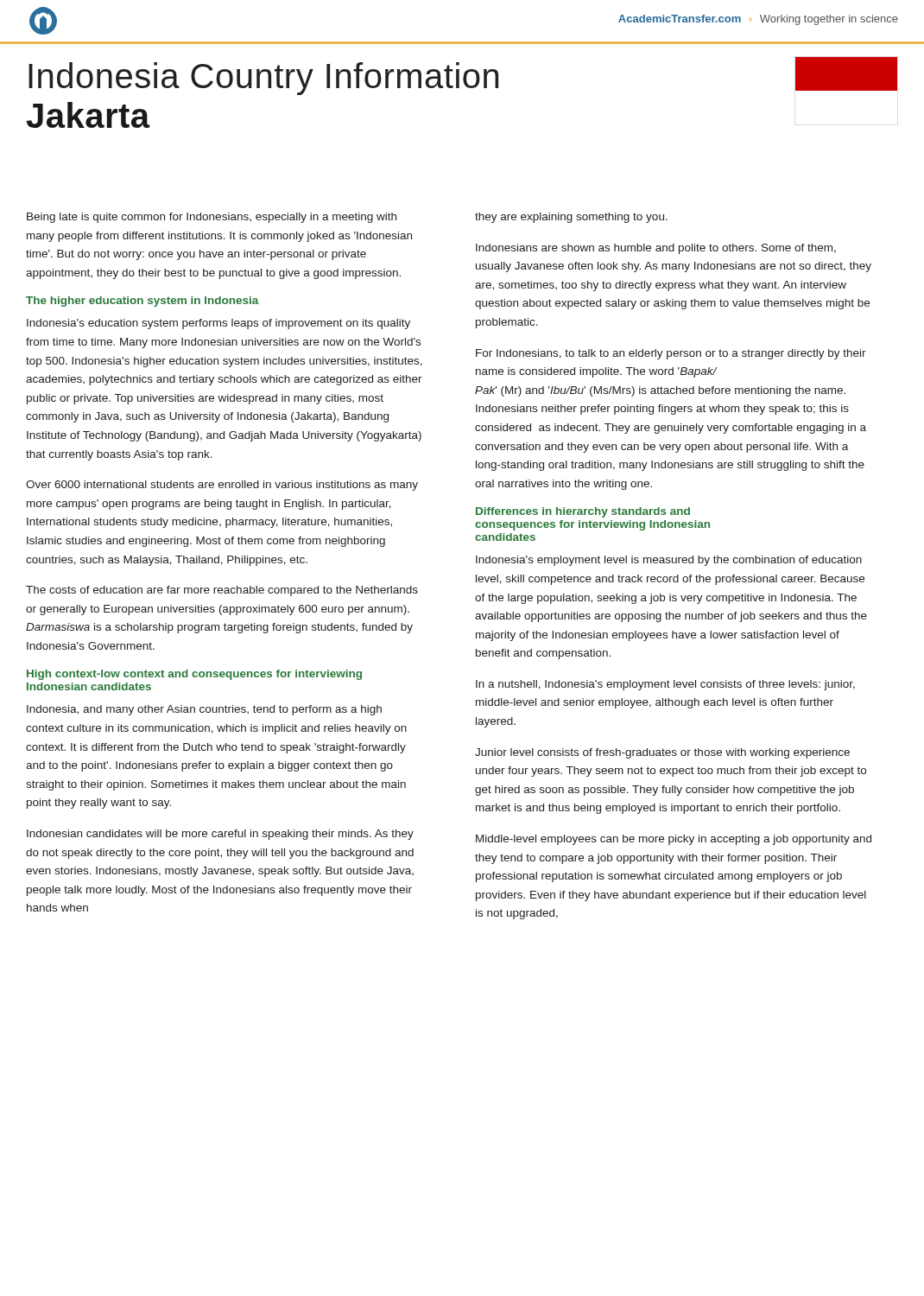
Task: Point to the block beginning "For Indonesians, to talk to an elderly"
Action: pos(674,418)
